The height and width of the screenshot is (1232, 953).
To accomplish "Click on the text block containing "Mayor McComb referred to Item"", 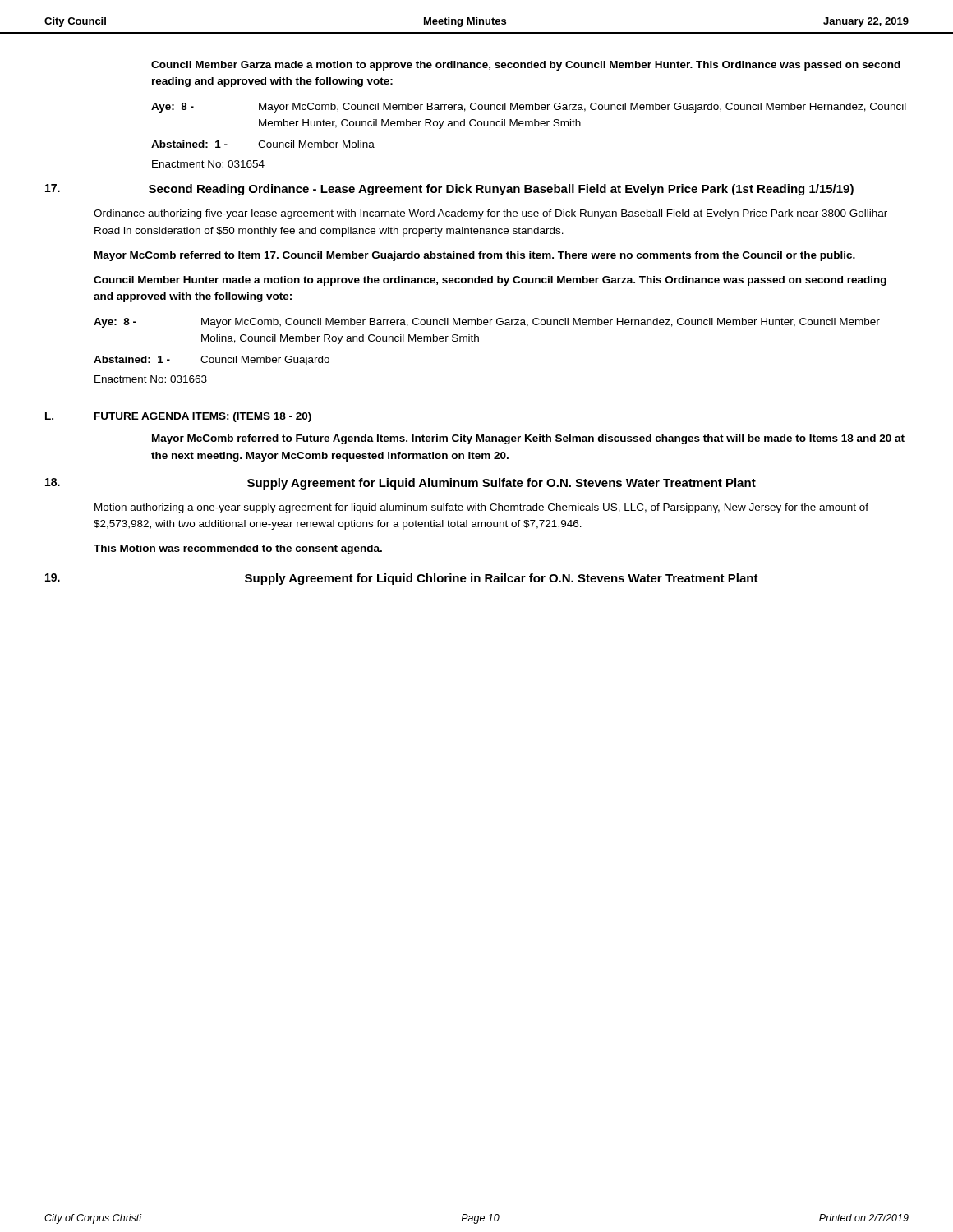I will coord(475,255).
